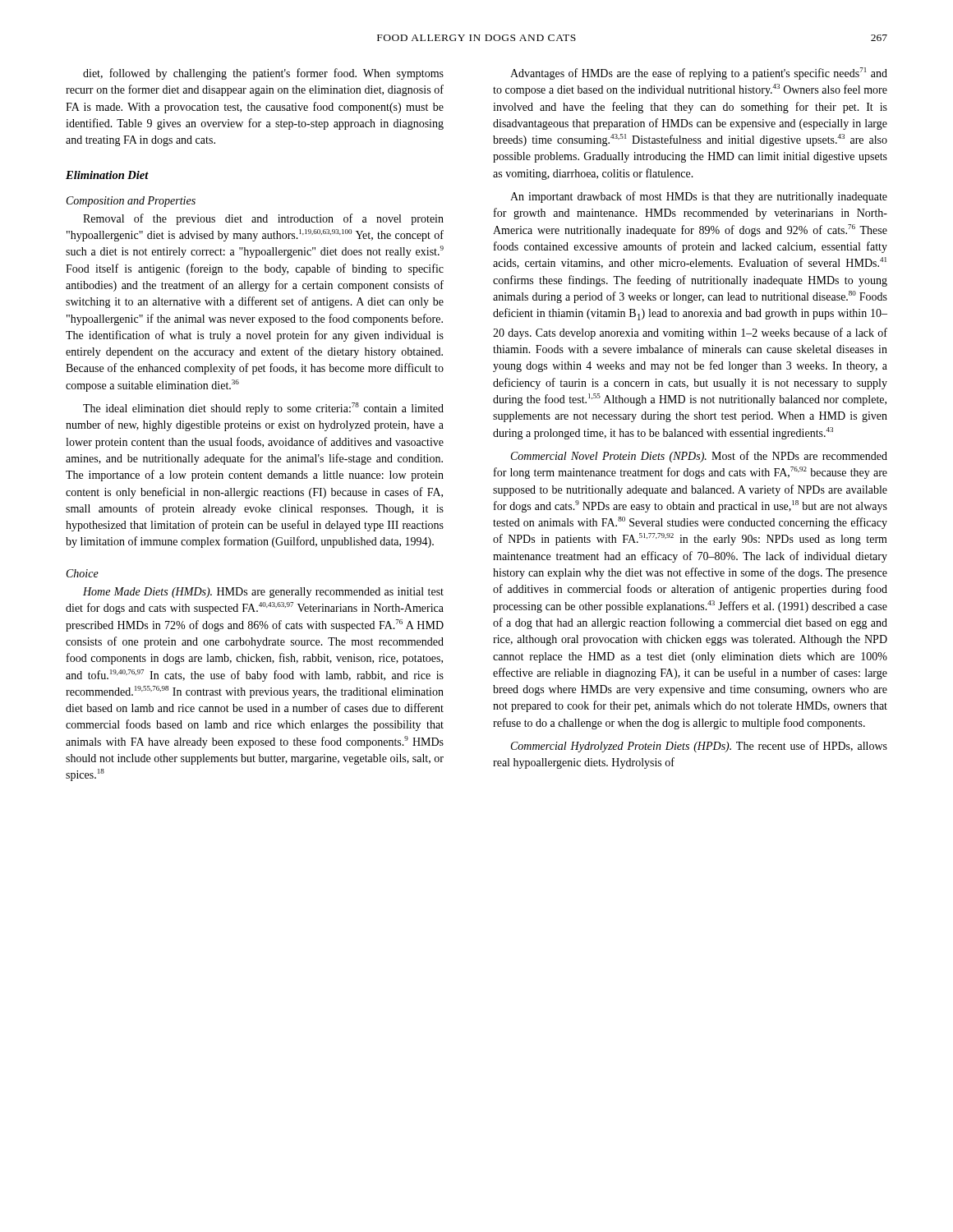Select the passage starting "Commercial Novel Protein Diets (NPDs). Most"
This screenshot has width=953, height=1232.
pos(690,590)
